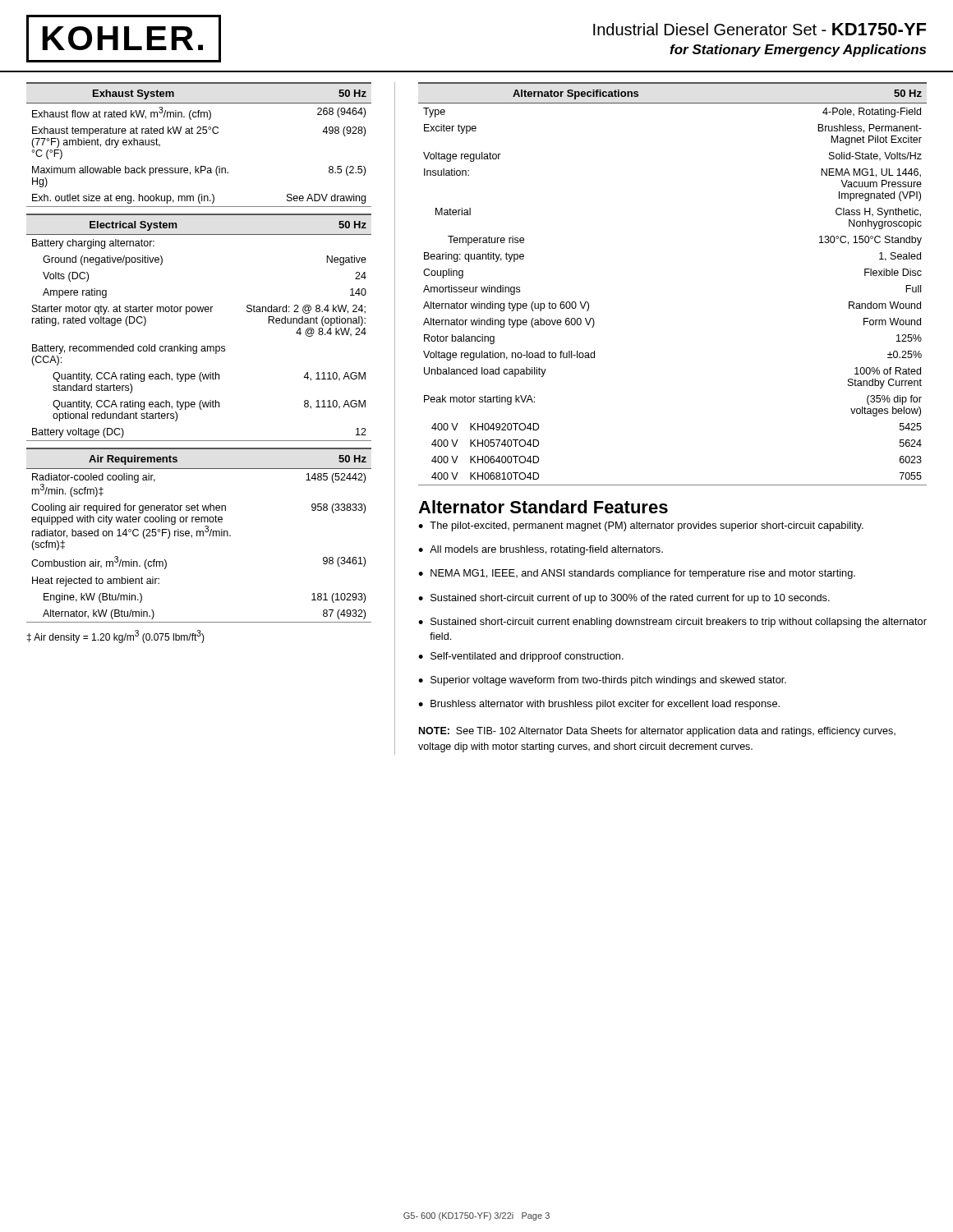This screenshot has height=1232, width=953.
Task: Click where it says "Alternator Standard Features"
Action: click(x=543, y=507)
